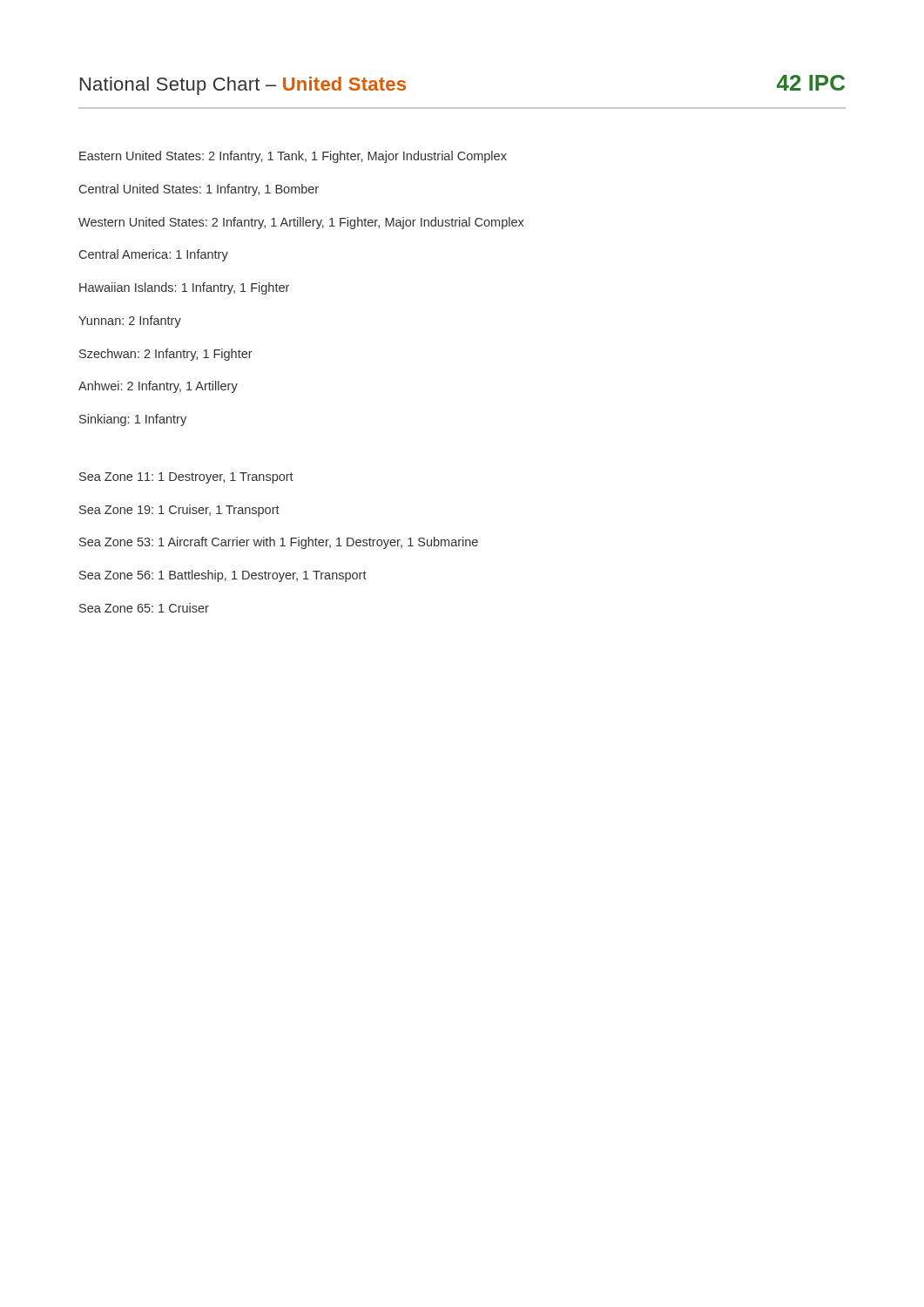Select the list item that reads "Sea Zone 65: 1"
Screen dimensions: 1307x924
pos(144,608)
